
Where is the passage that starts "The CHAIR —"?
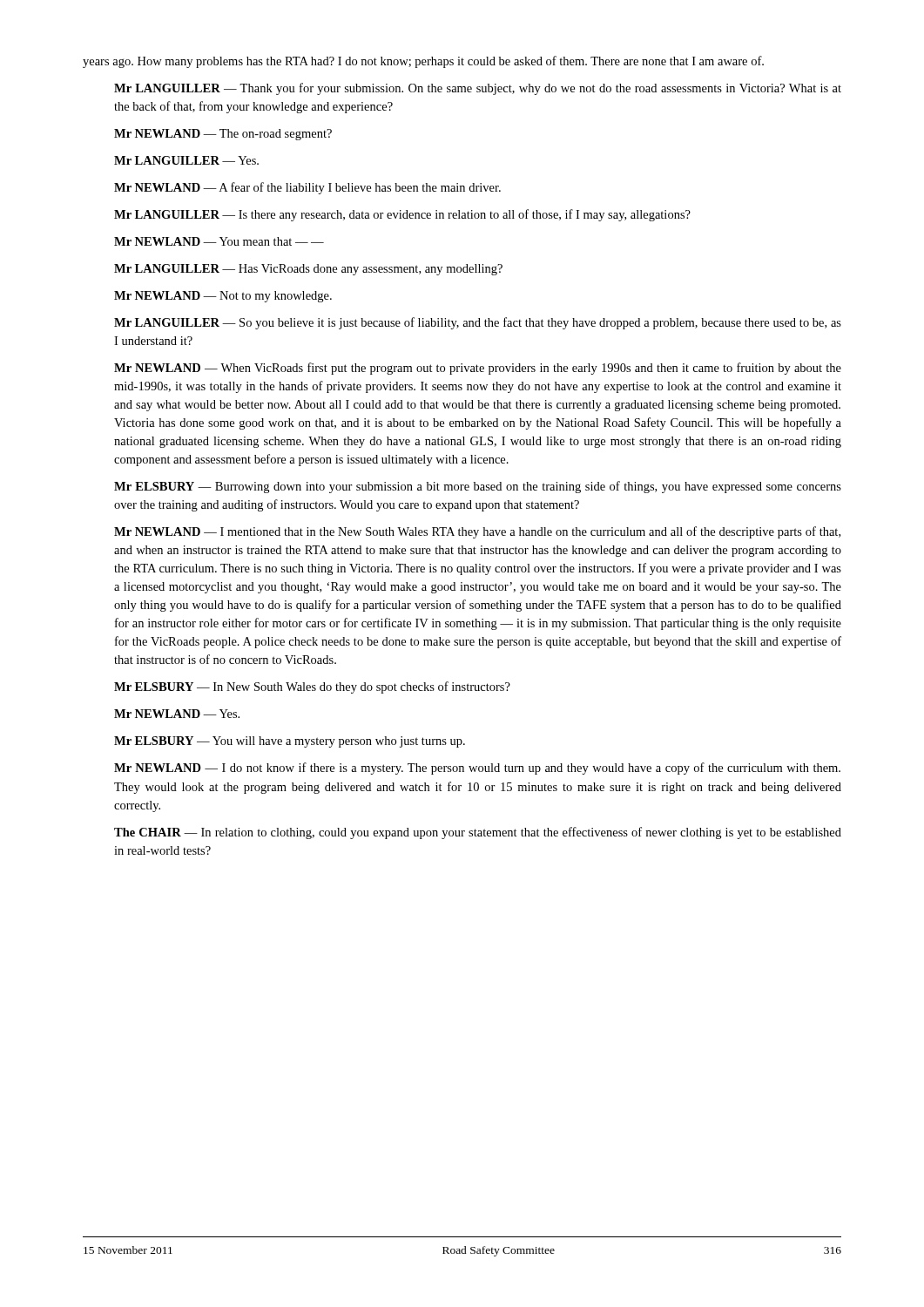pyautogui.click(x=478, y=841)
